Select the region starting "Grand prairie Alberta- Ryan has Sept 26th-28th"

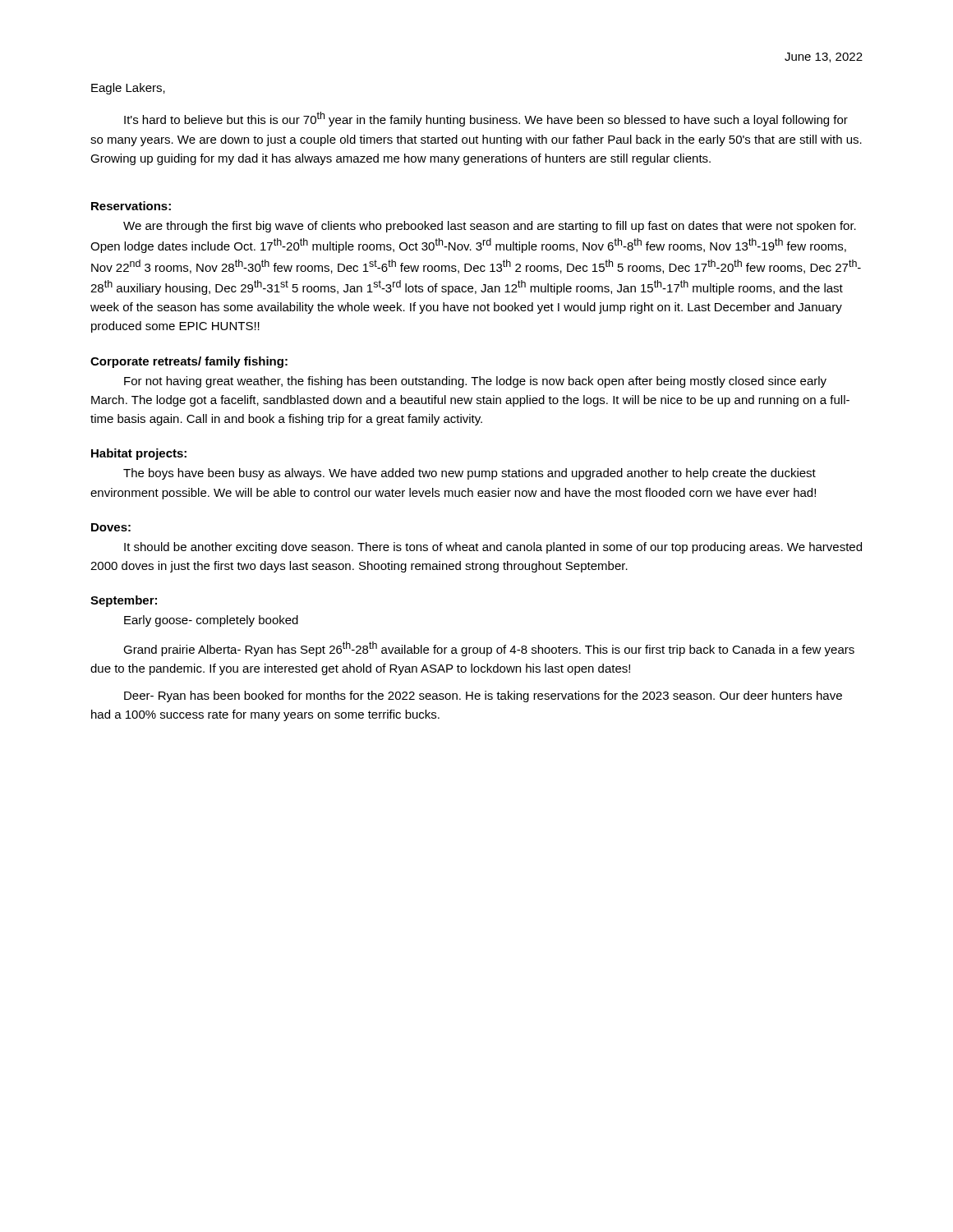tap(472, 657)
